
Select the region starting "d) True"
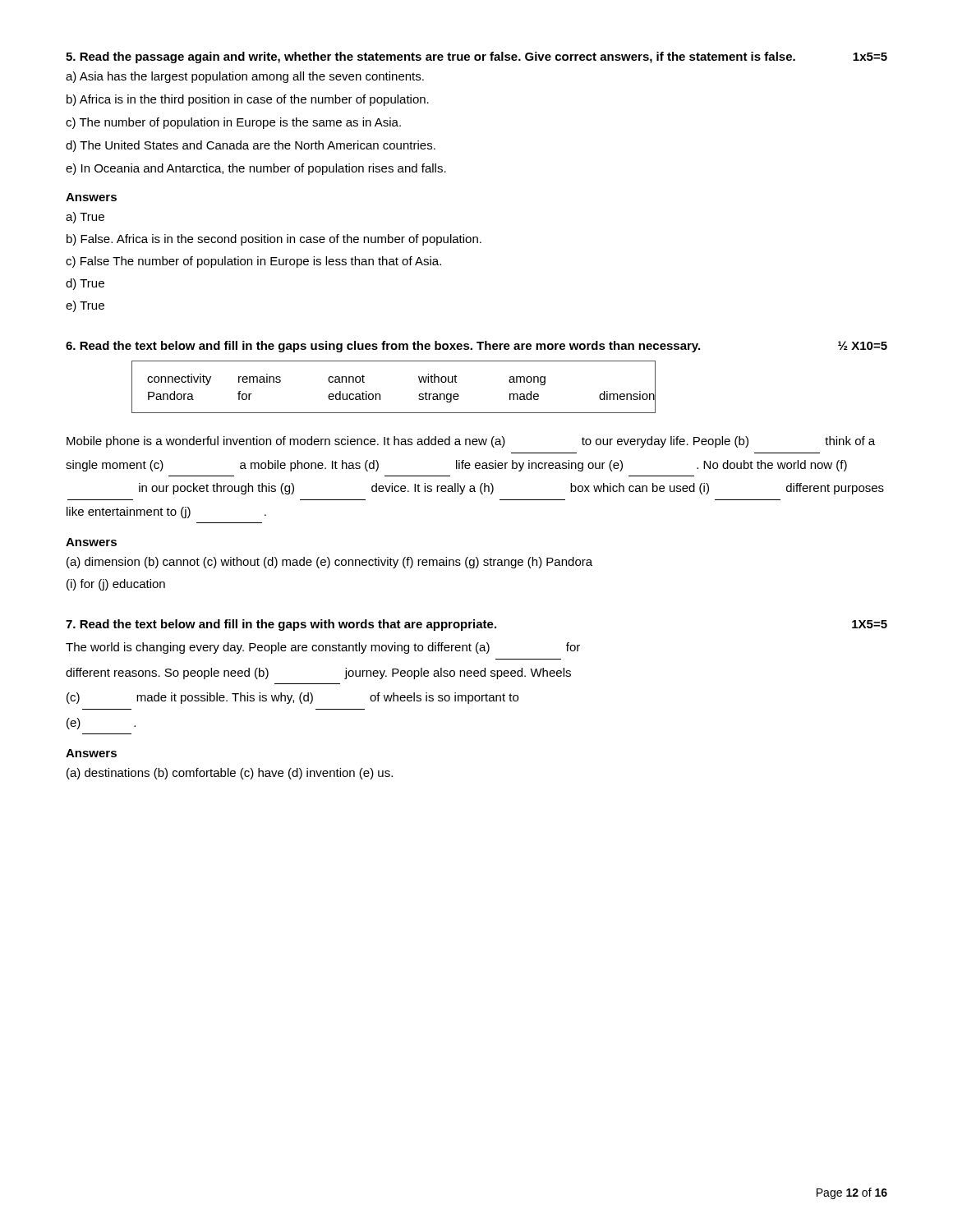(x=85, y=283)
